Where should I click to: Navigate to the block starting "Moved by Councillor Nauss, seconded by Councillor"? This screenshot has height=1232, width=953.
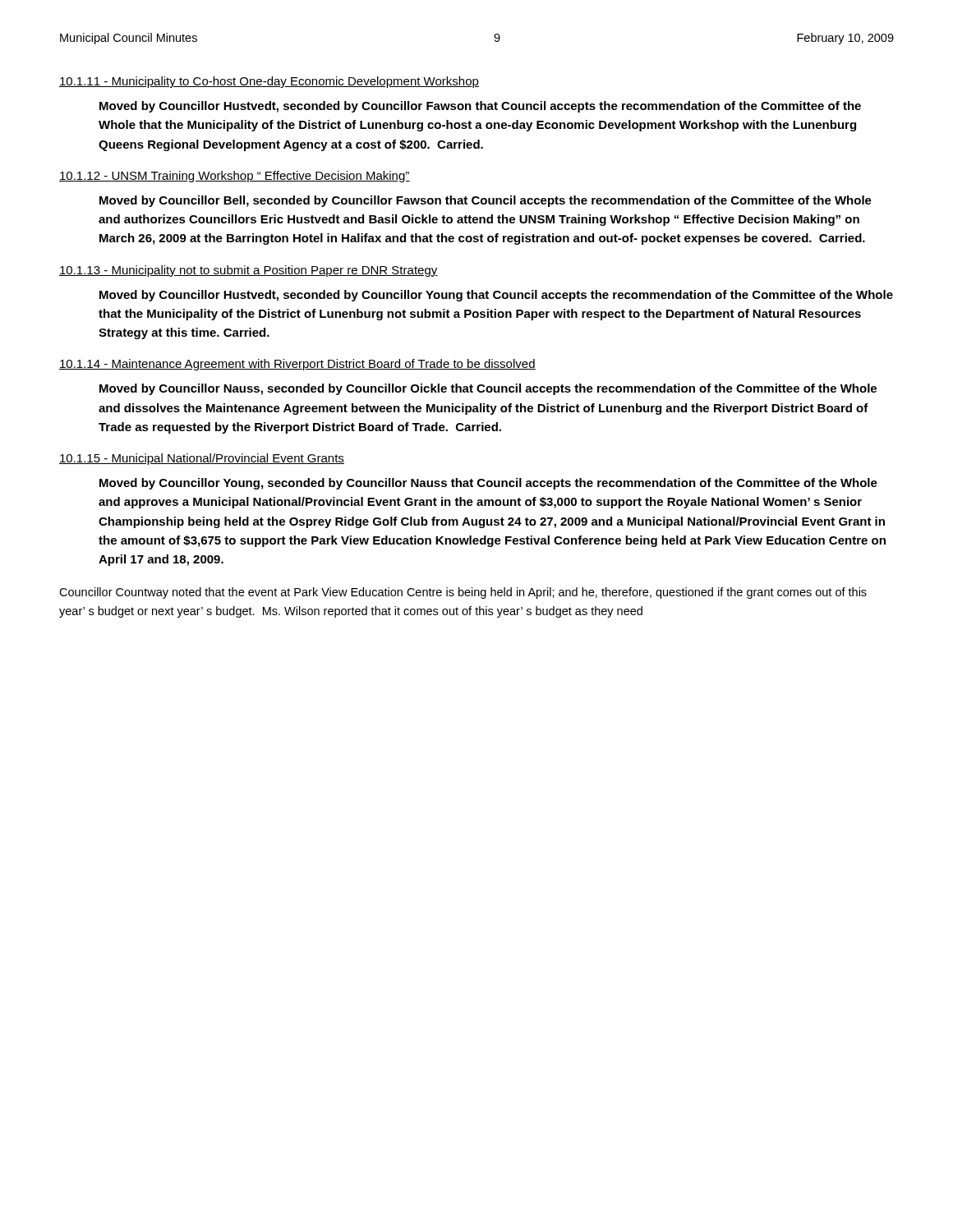click(x=488, y=407)
